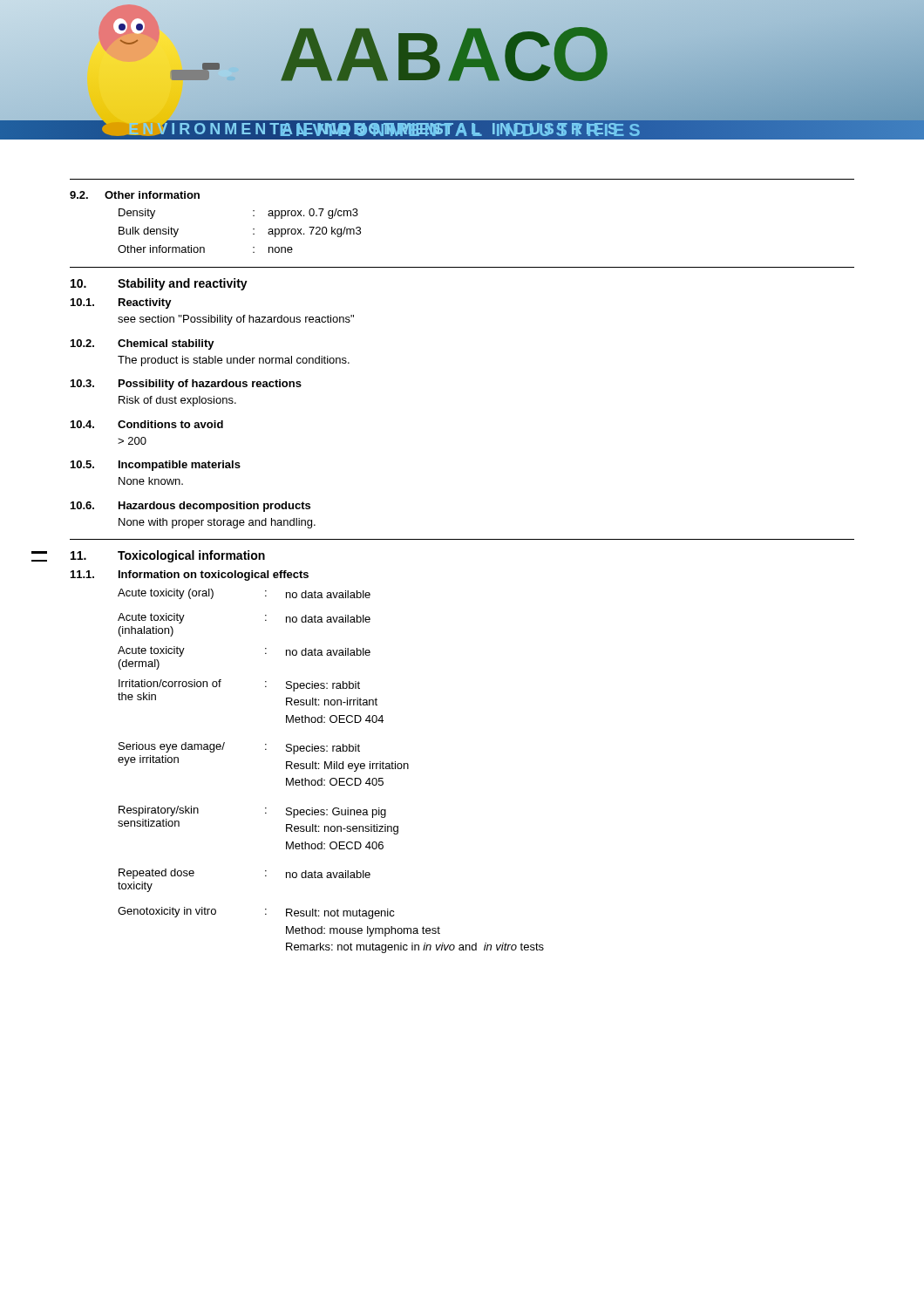Point to the passage starting "11. Toxicological information"
This screenshot has height=1308, width=924.
pos(168,555)
